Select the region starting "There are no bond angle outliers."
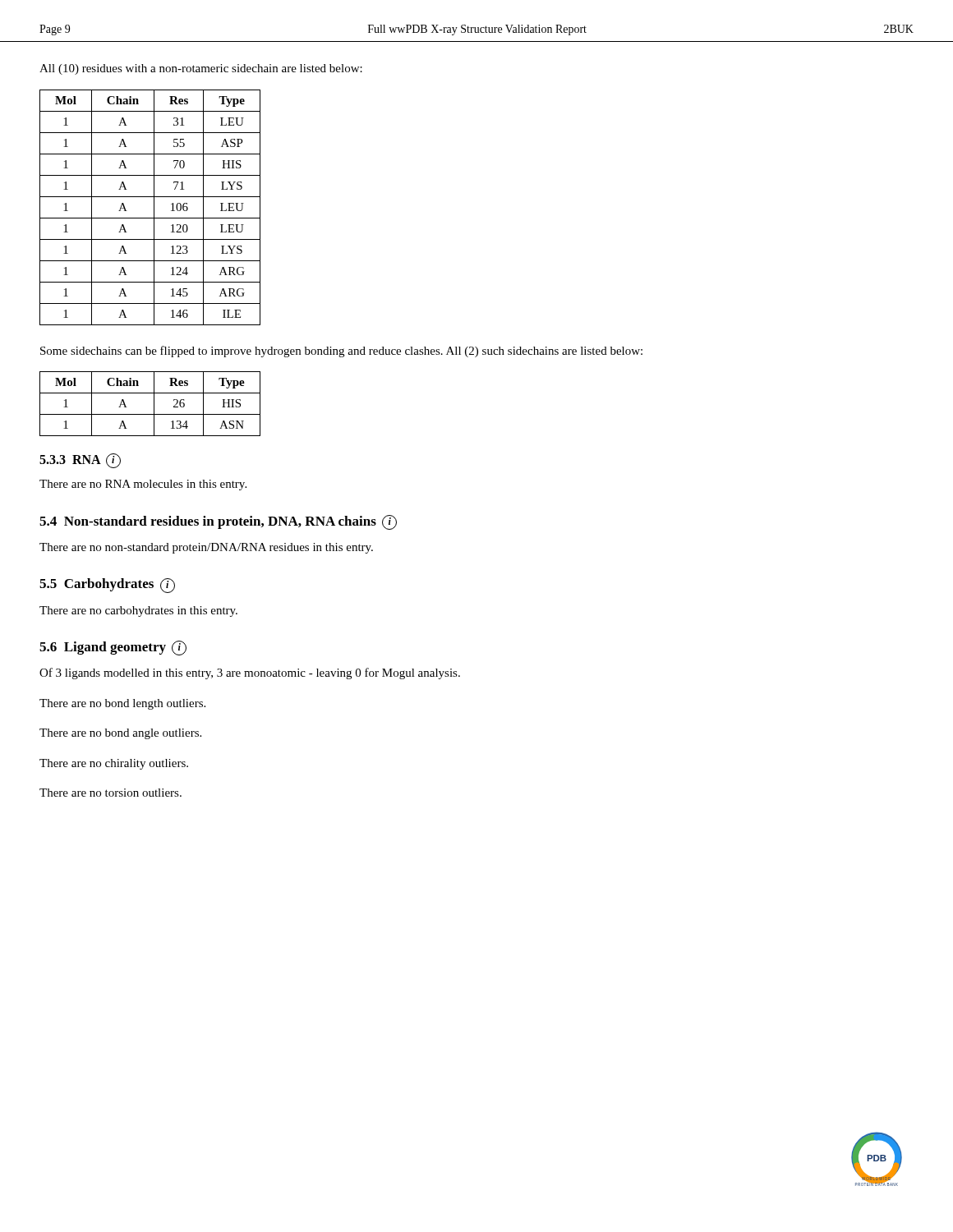This screenshot has width=953, height=1232. pos(121,733)
